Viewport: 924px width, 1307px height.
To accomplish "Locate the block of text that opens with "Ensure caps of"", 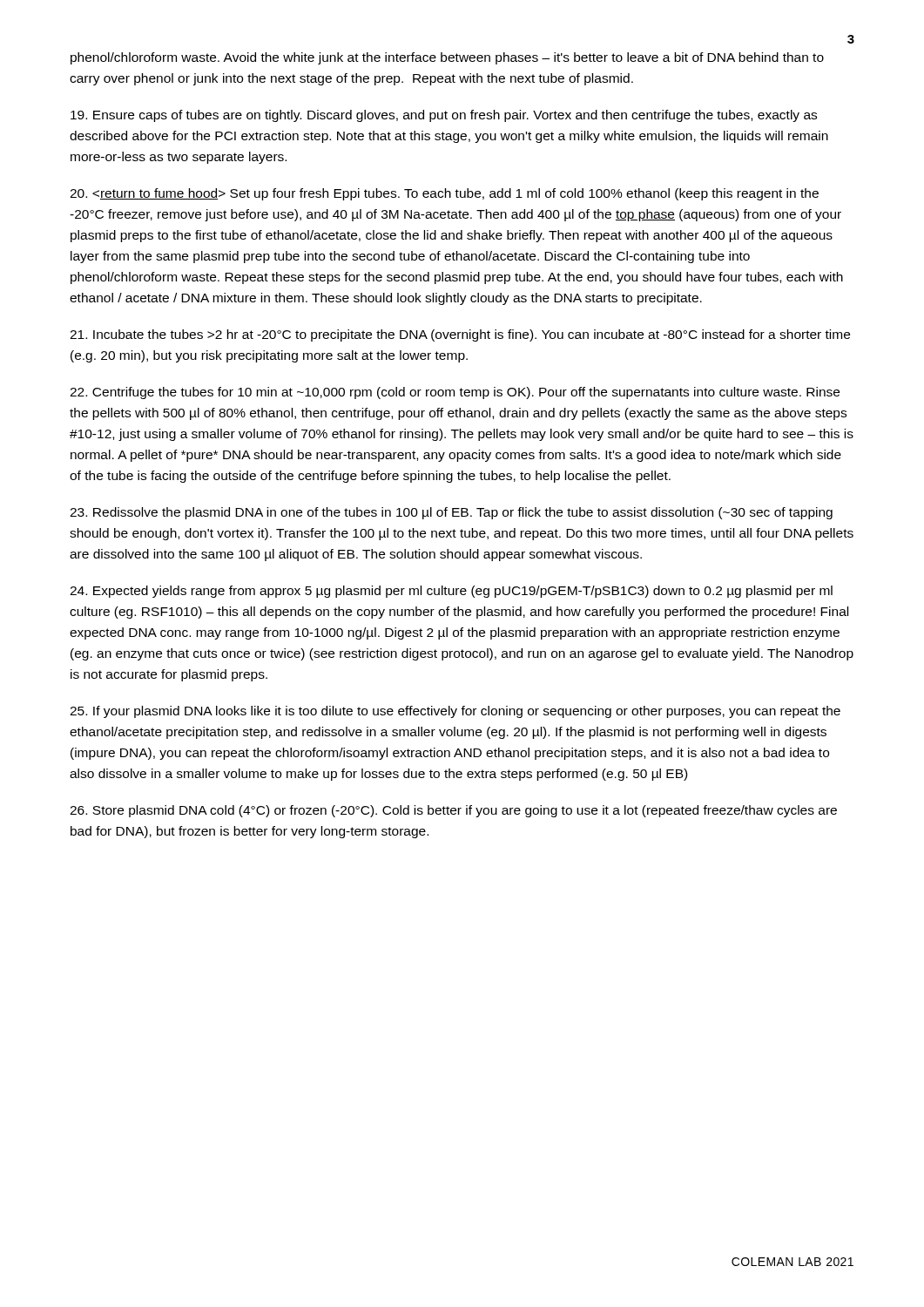I will (x=449, y=136).
